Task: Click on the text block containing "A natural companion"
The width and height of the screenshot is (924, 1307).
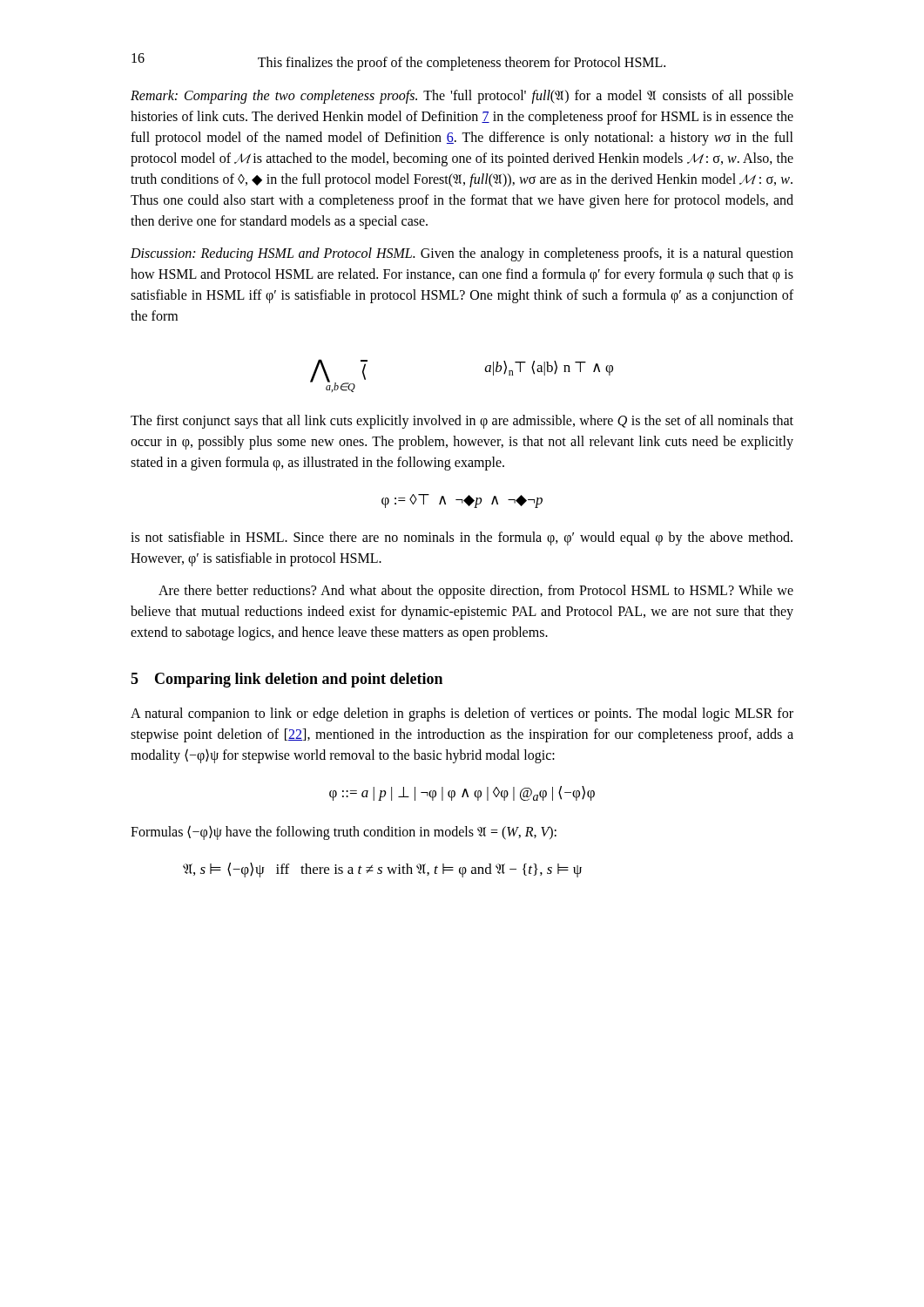Action: [x=462, y=734]
